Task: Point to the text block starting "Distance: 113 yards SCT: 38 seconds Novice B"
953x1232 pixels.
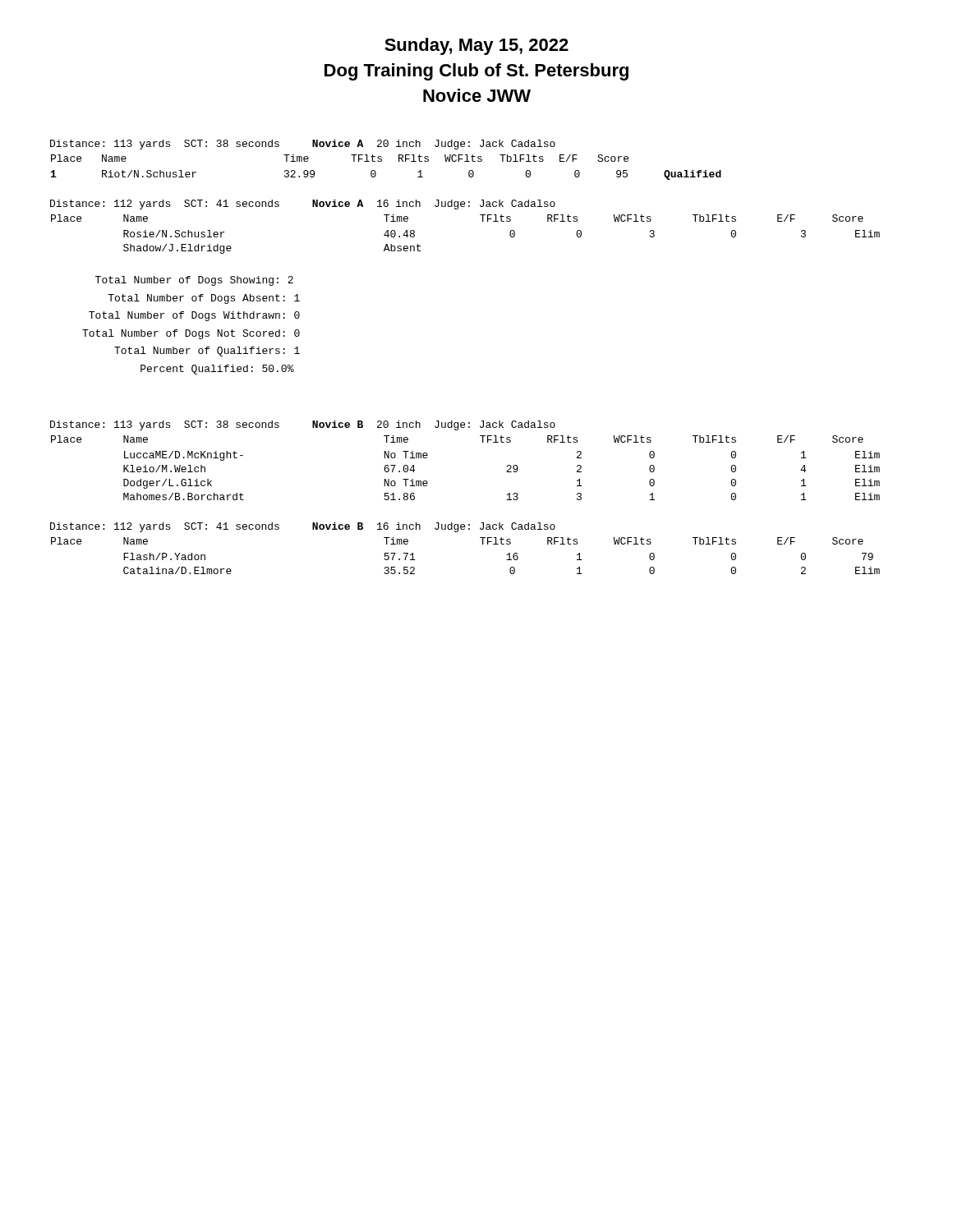Action: (302, 425)
